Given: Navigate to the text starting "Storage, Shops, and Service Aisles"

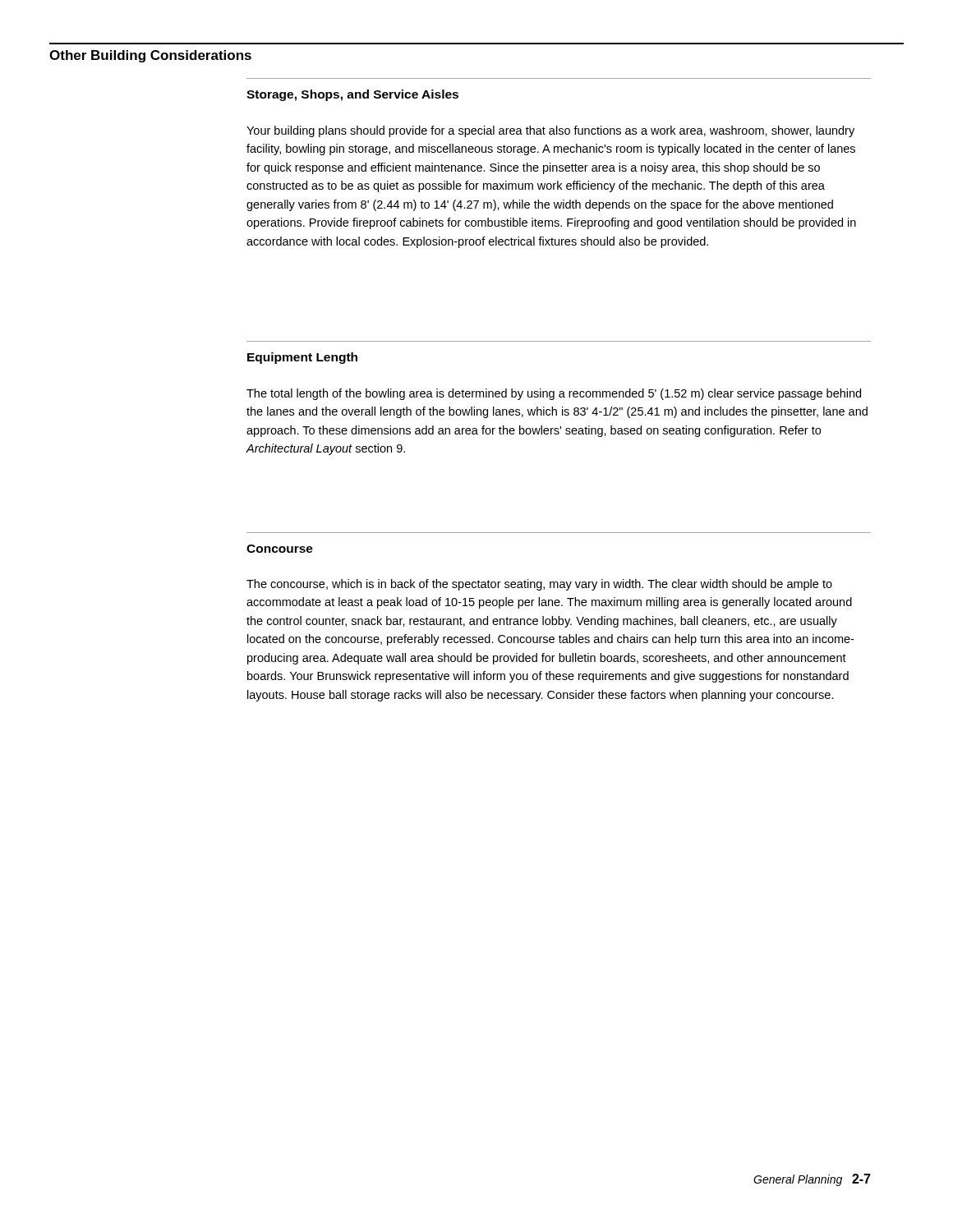Looking at the screenshot, I should 559,90.
